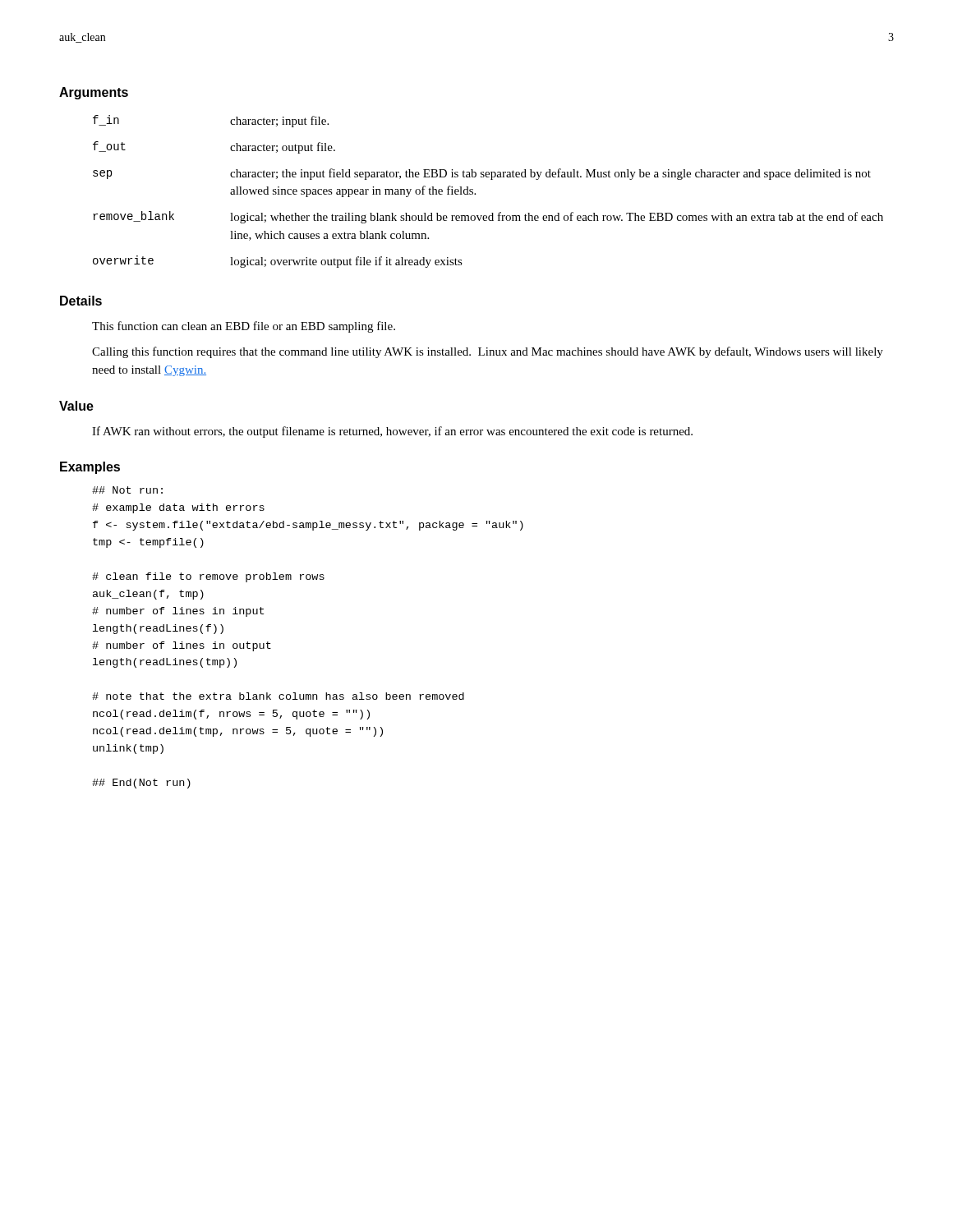Viewport: 953px width, 1232px height.
Task: Point to the text starting "If AWK ran without errors,"
Action: (393, 431)
